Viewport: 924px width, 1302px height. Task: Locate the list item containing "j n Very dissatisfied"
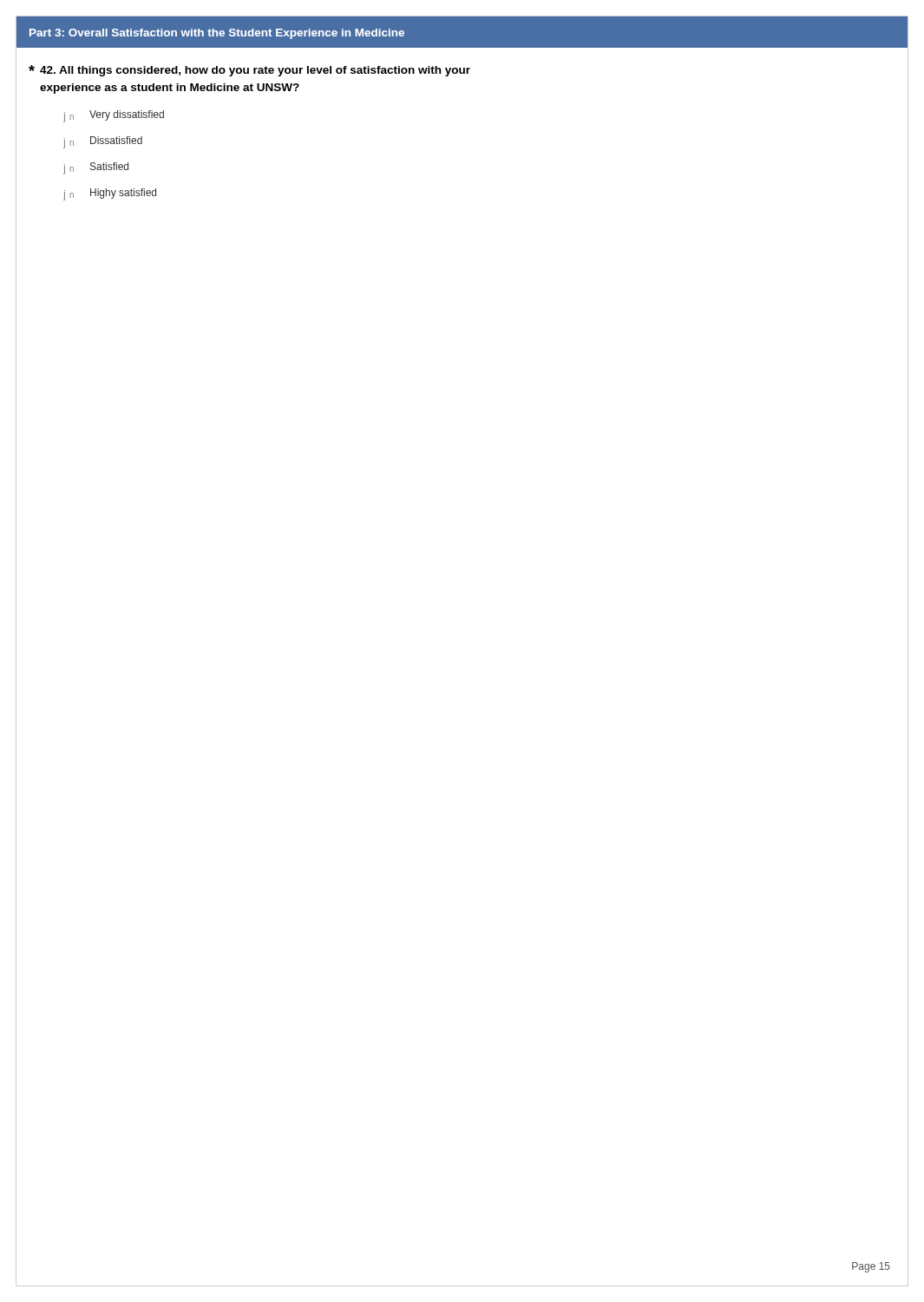coord(114,115)
